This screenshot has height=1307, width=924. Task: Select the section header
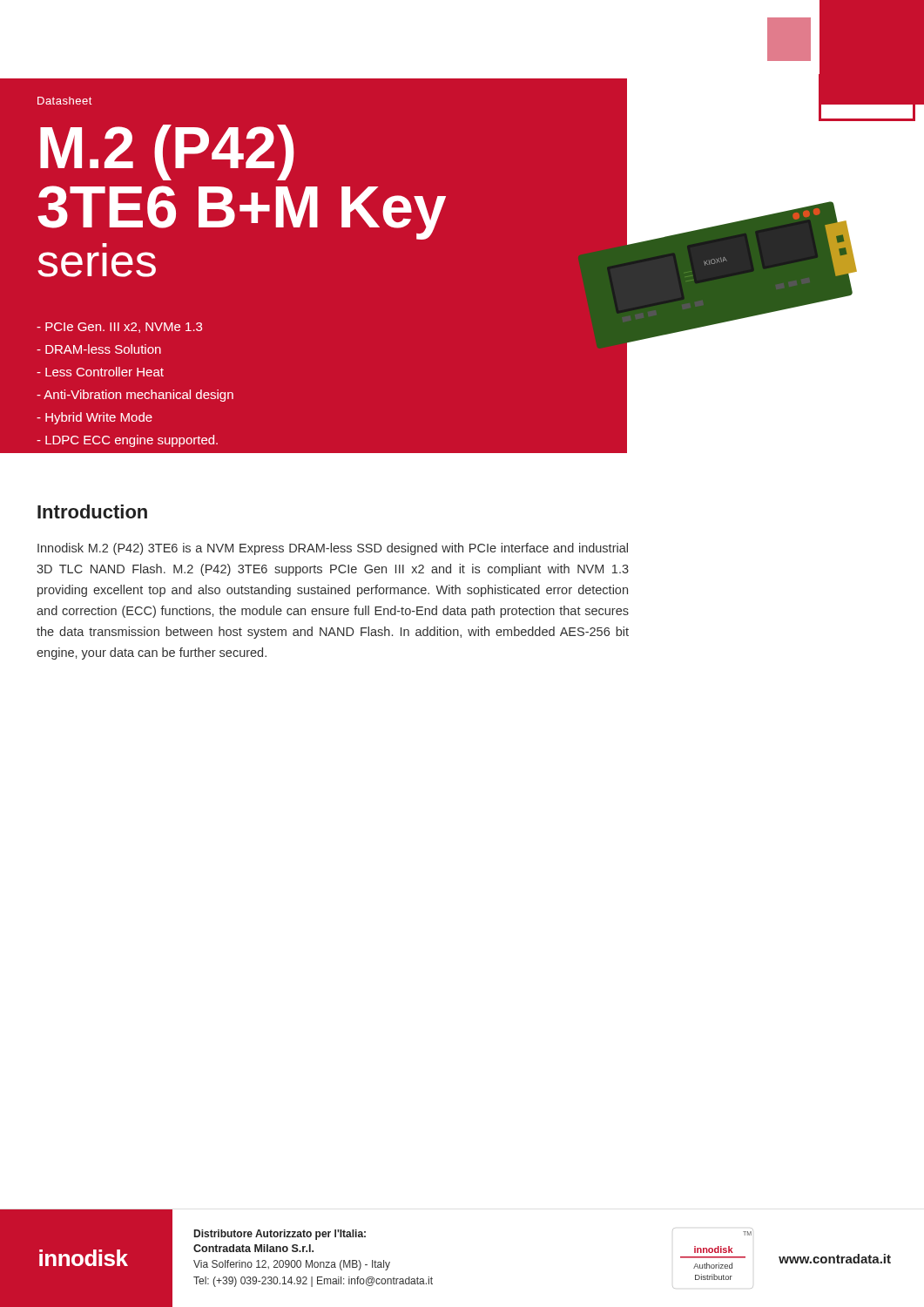pyautogui.click(x=92, y=512)
